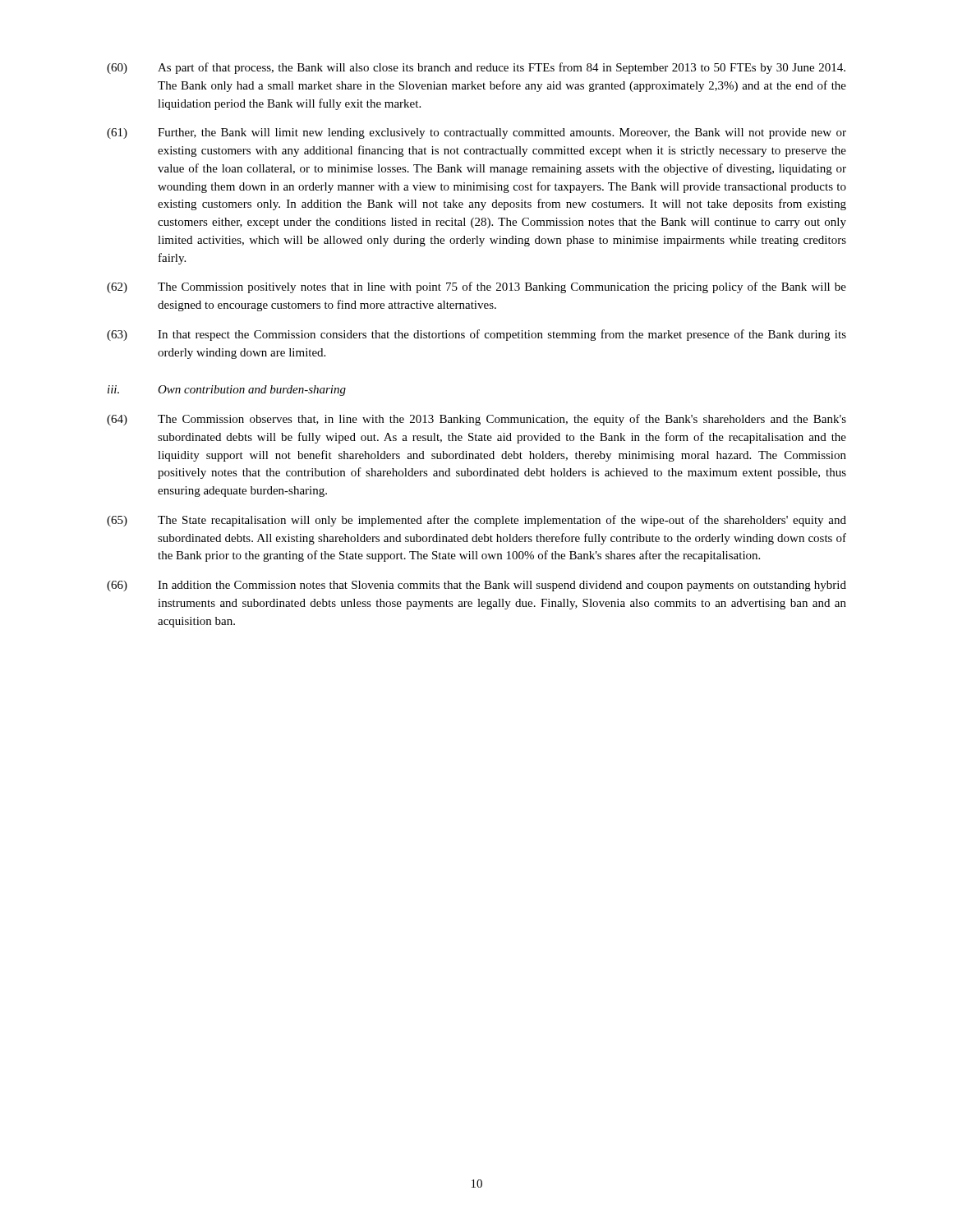
Task: Find the list item that says "(62) The Commission"
Action: (476, 297)
